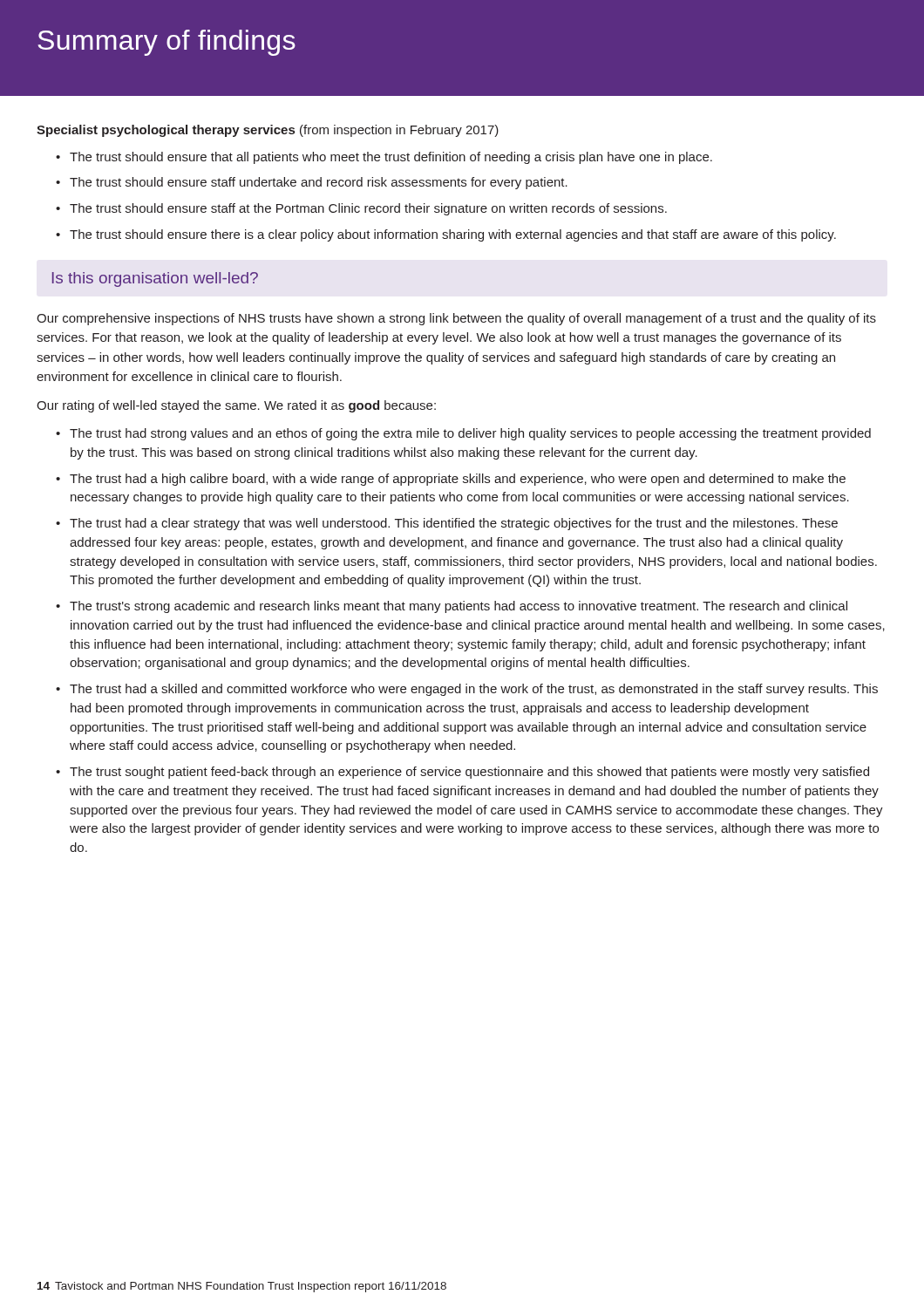Viewport: 924px width, 1308px height.
Task: Click the passage that begins "The trust sought patient feed-back through an experience"
Action: click(476, 809)
